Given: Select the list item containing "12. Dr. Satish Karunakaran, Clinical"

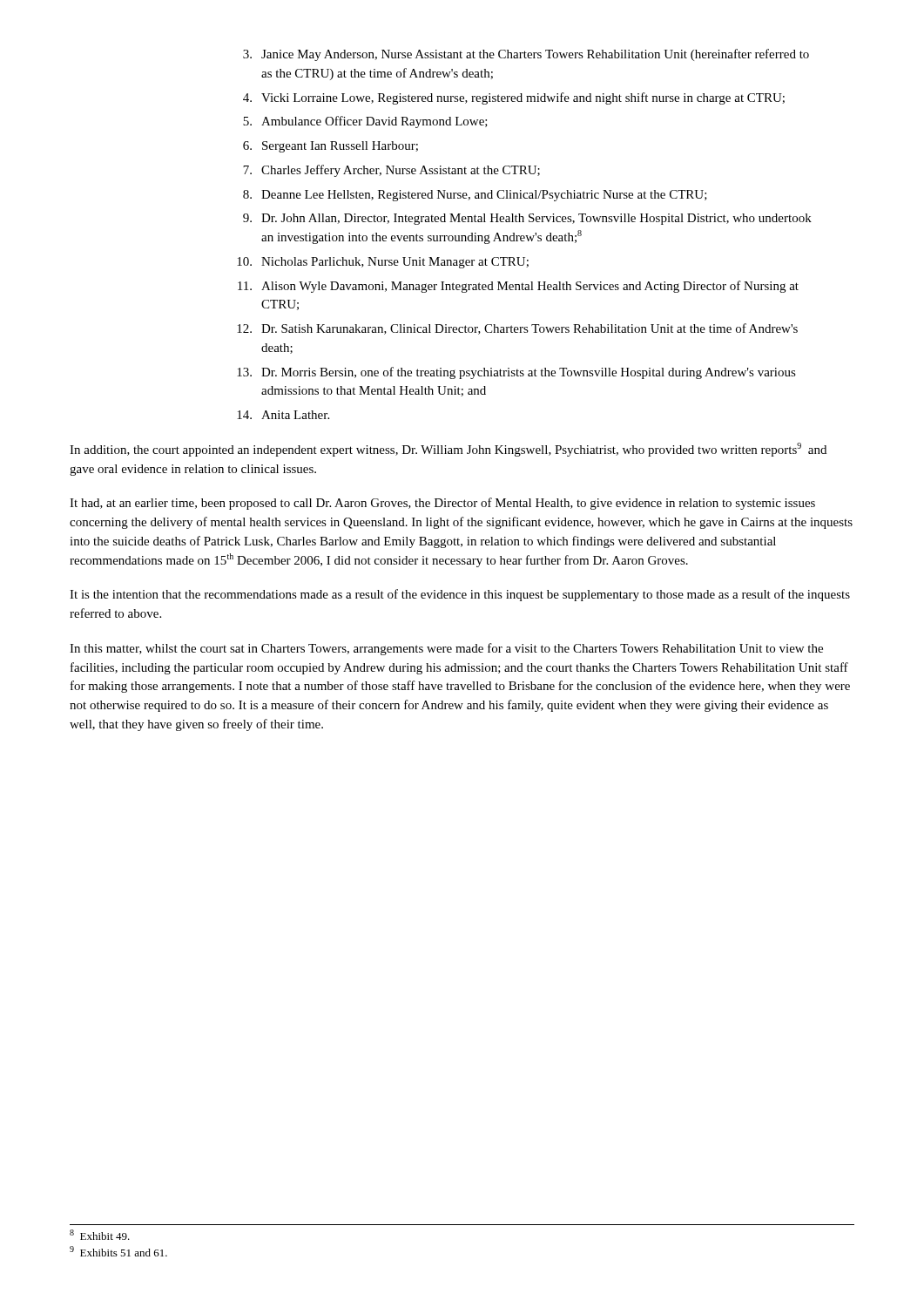Looking at the screenshot, I should point(523,339).
